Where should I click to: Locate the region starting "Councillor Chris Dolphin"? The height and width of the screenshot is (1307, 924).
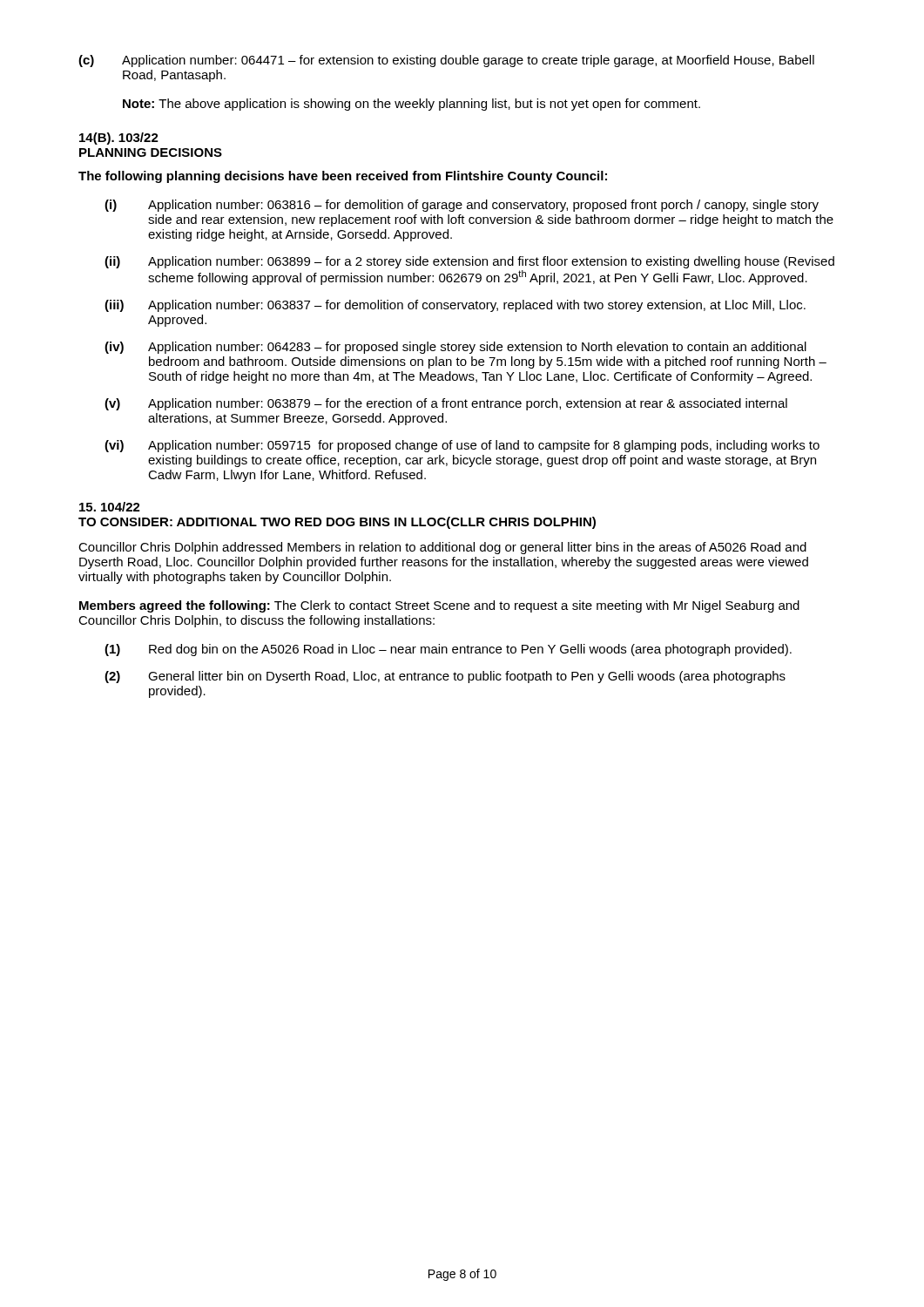click(x=444, y=562)
